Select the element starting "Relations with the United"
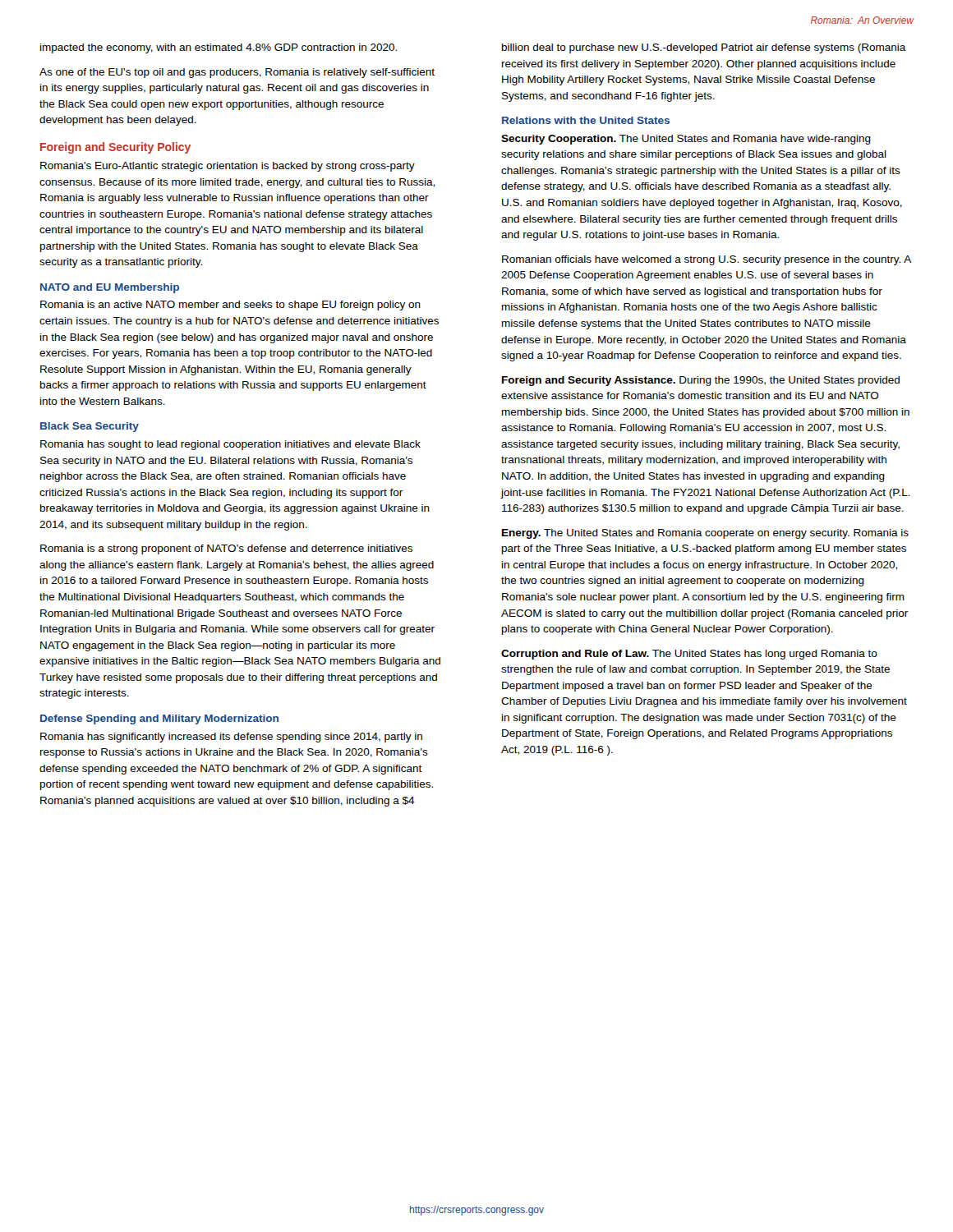This screenshot has width=953, height=1232. click(586, 120)
